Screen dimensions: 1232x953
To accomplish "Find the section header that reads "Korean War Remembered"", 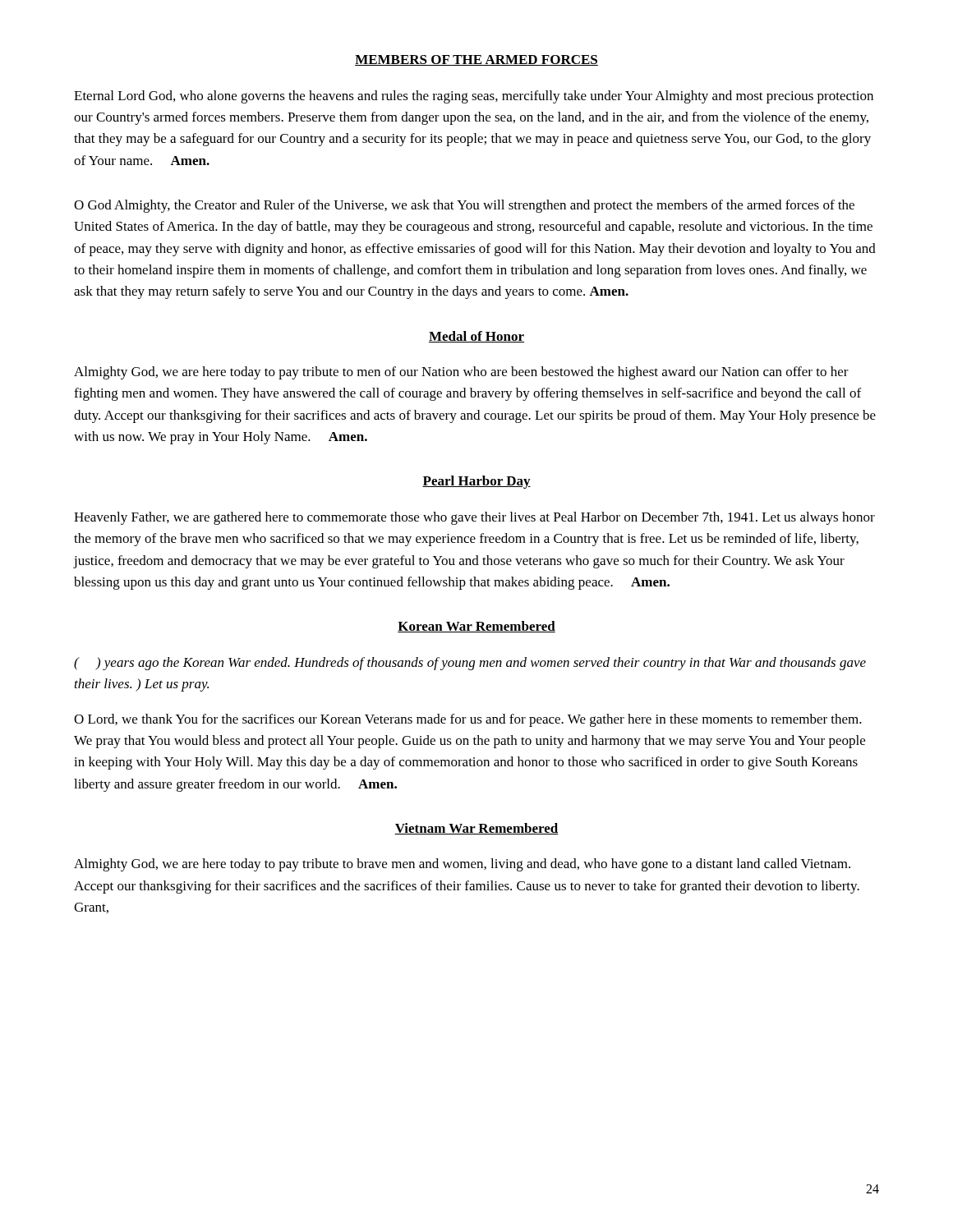I will pos(476,627).
